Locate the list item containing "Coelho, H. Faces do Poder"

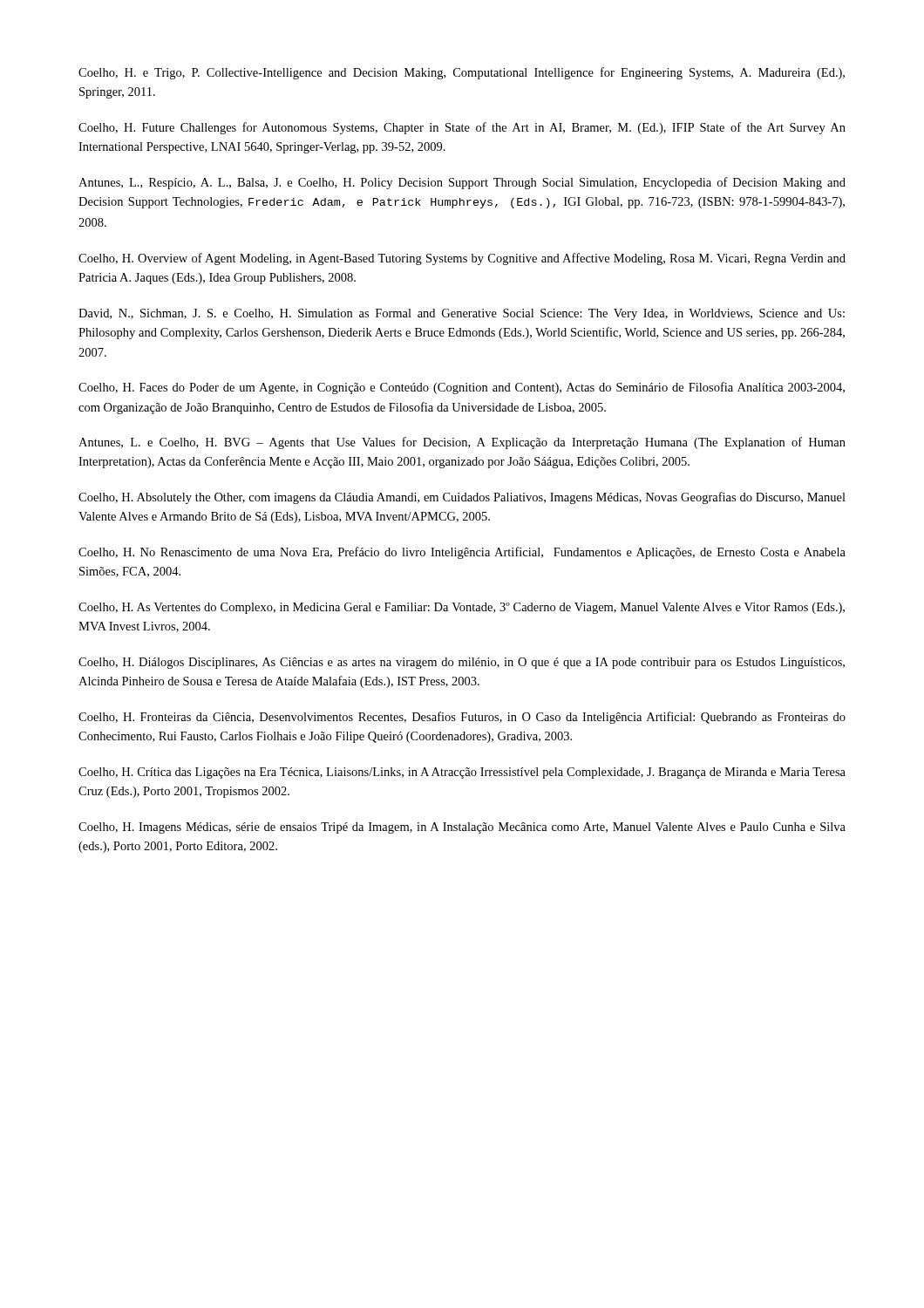pos(462,397)
